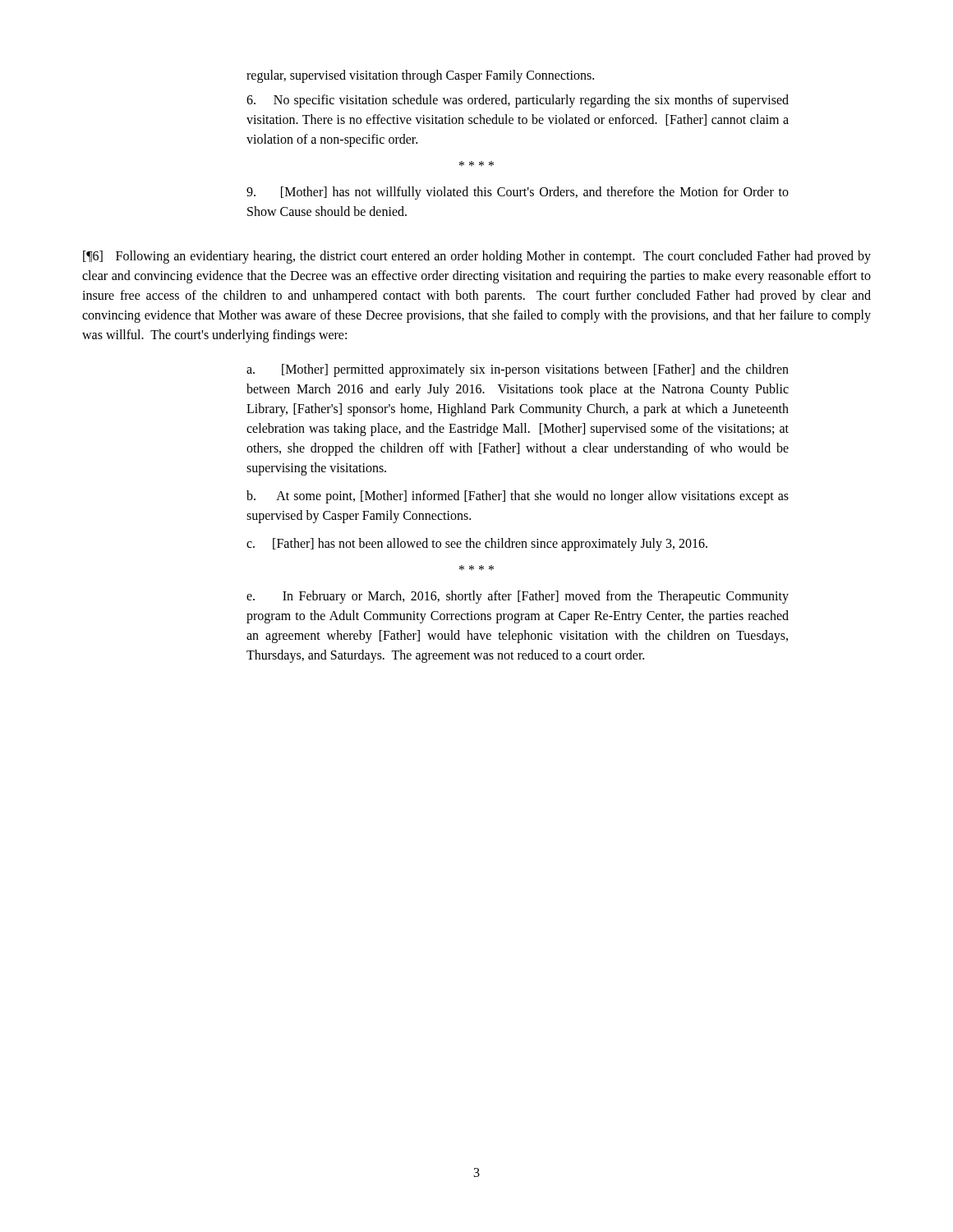Navigate to the passage starting "[¶6] Following an evidentiary hearing,"
Viewport: 953px width, 1232px height.
coord(476,296)
